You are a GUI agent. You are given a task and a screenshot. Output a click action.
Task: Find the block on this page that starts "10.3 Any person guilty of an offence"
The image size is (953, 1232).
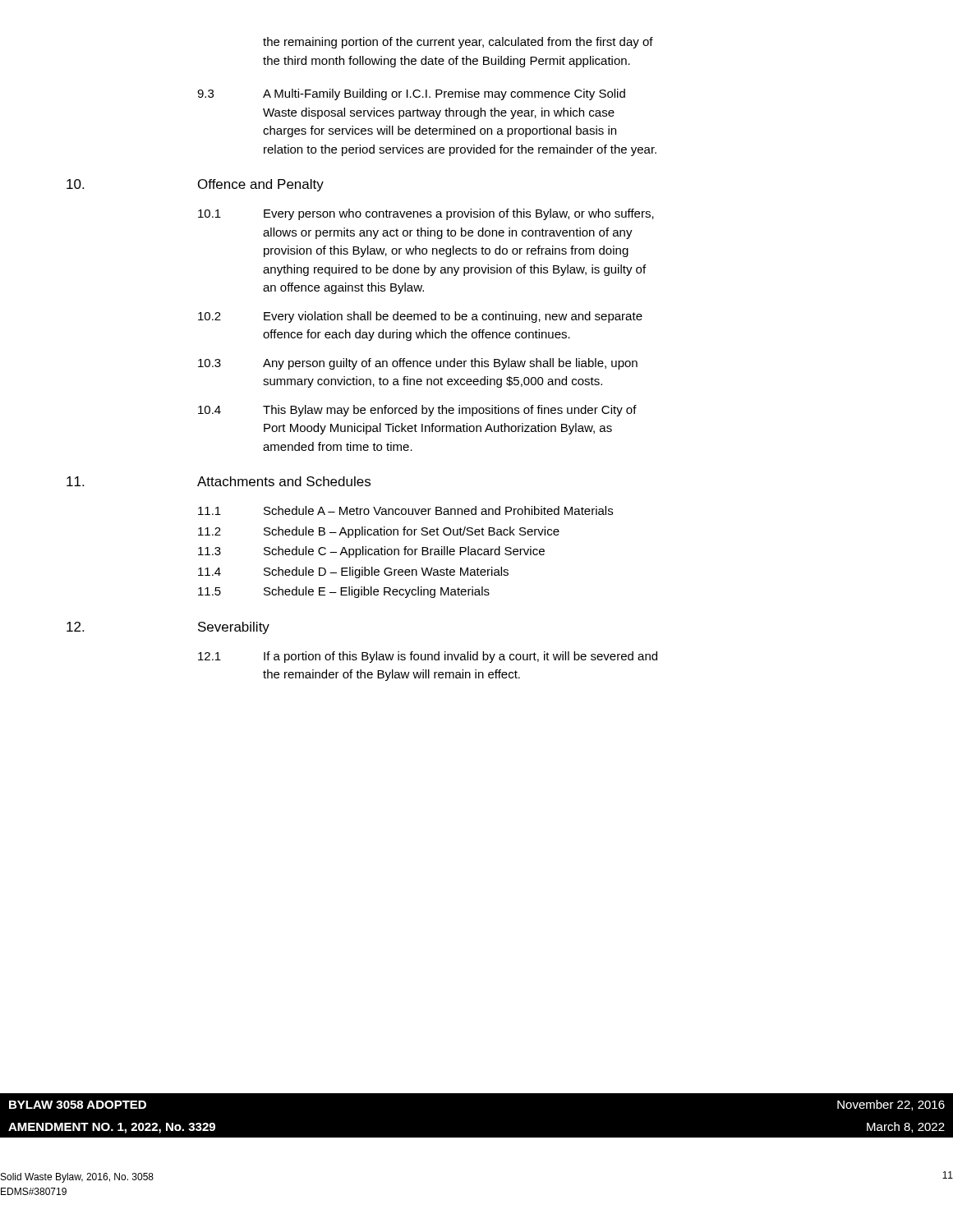pos(542,372)
